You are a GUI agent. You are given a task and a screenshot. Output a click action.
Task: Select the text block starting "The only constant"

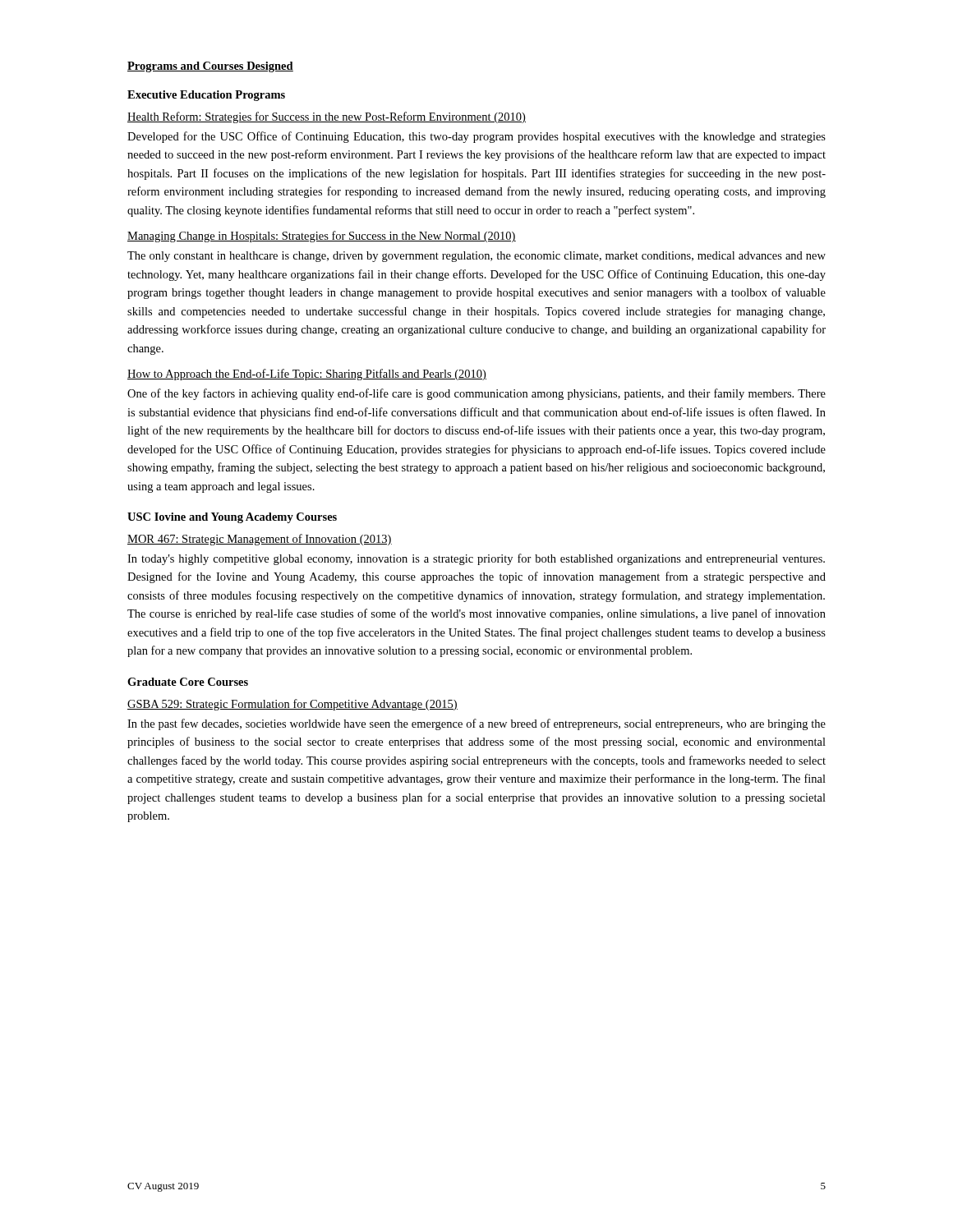coord(476,302)
